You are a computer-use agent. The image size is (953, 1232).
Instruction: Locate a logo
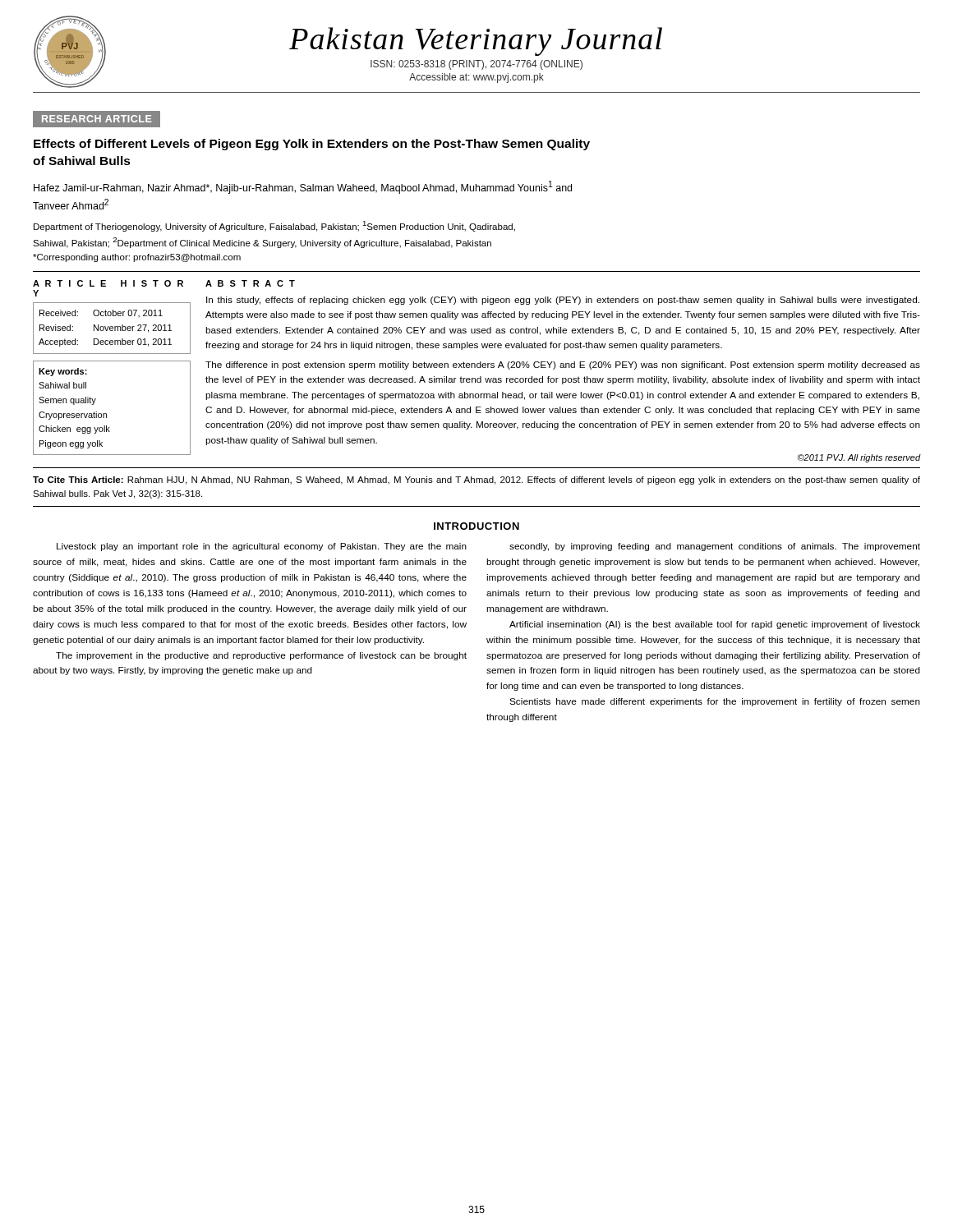70,52
